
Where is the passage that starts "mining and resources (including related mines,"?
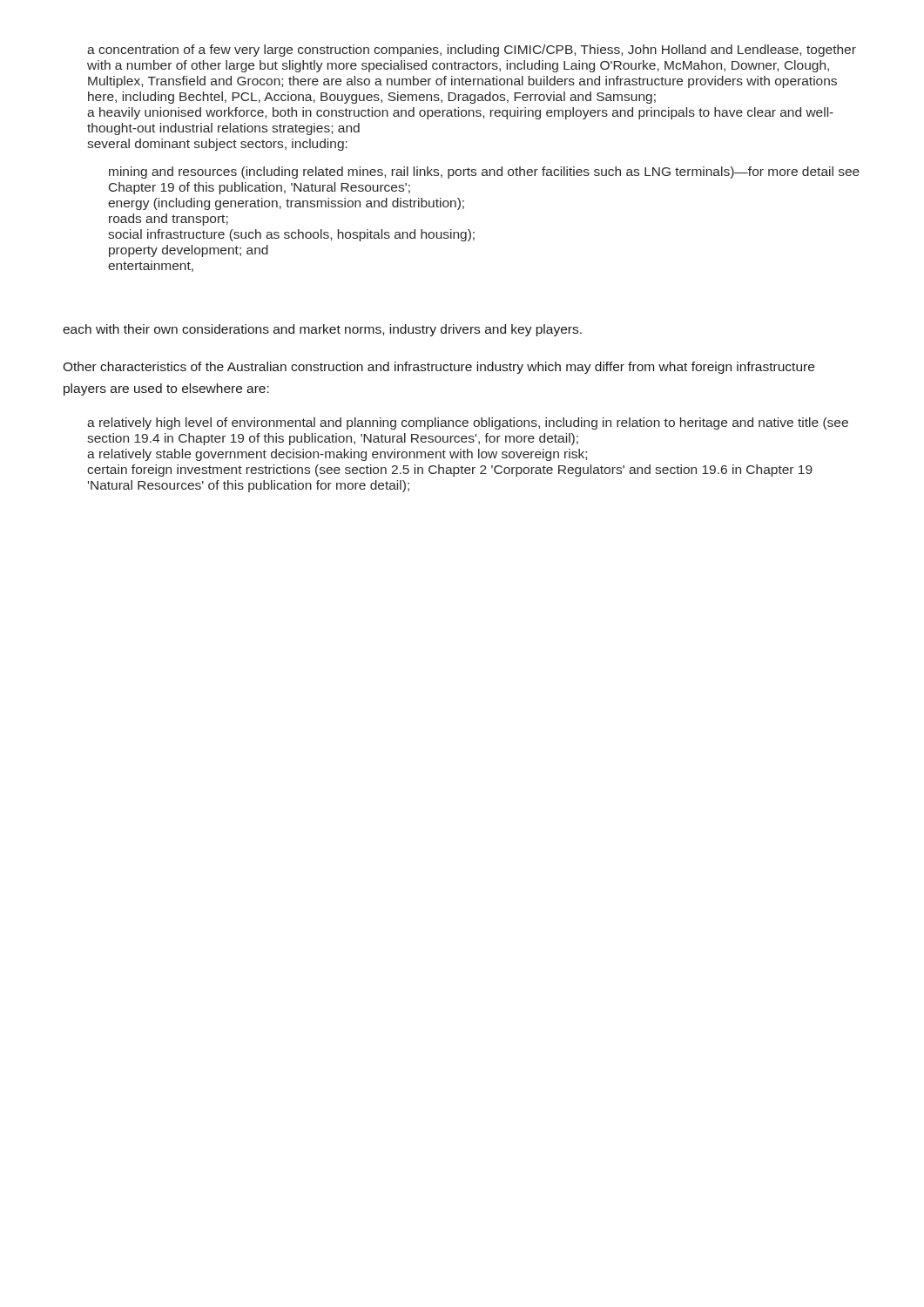coord(485,179)
